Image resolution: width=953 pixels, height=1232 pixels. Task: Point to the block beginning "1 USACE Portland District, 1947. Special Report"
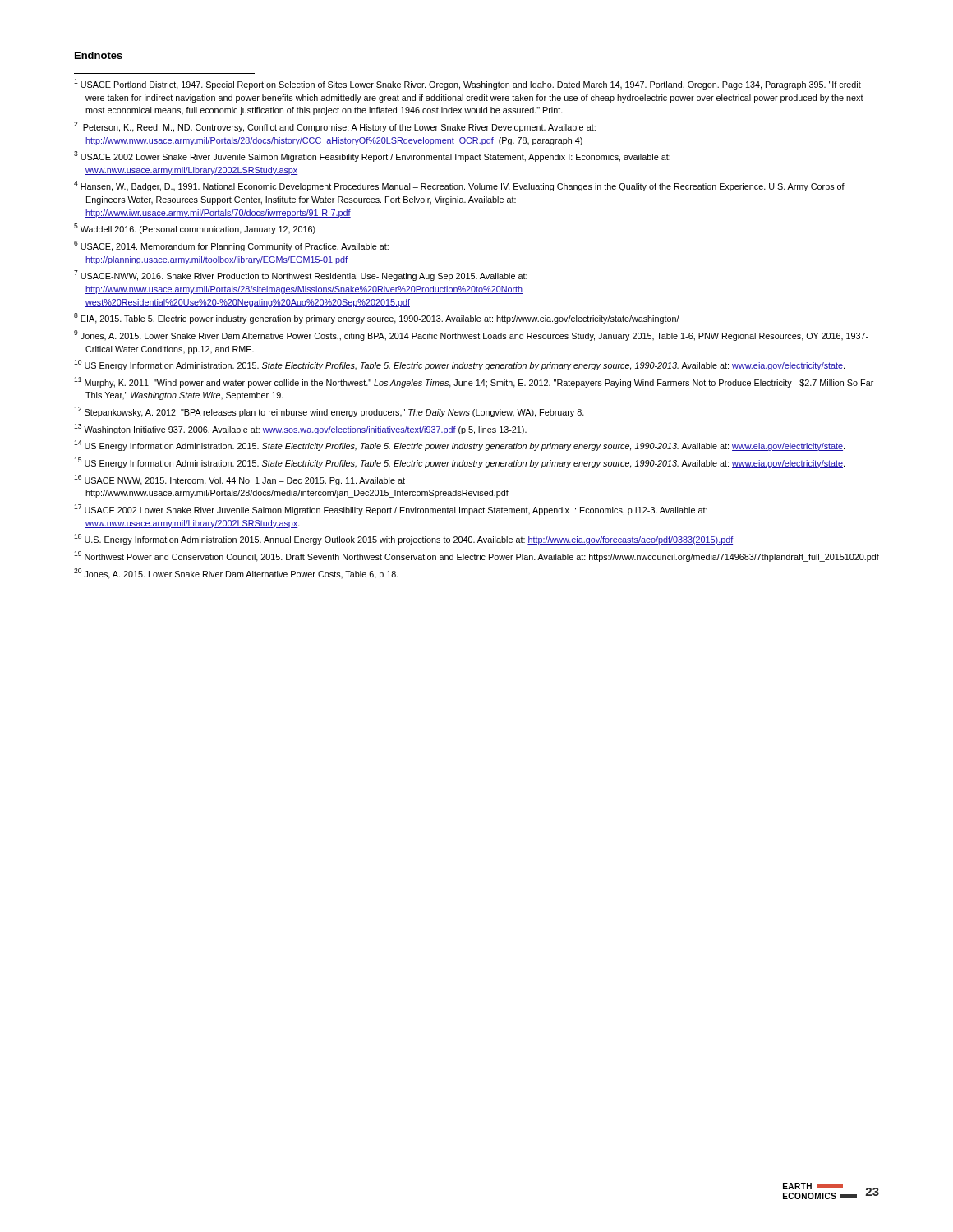coord(468,97)
